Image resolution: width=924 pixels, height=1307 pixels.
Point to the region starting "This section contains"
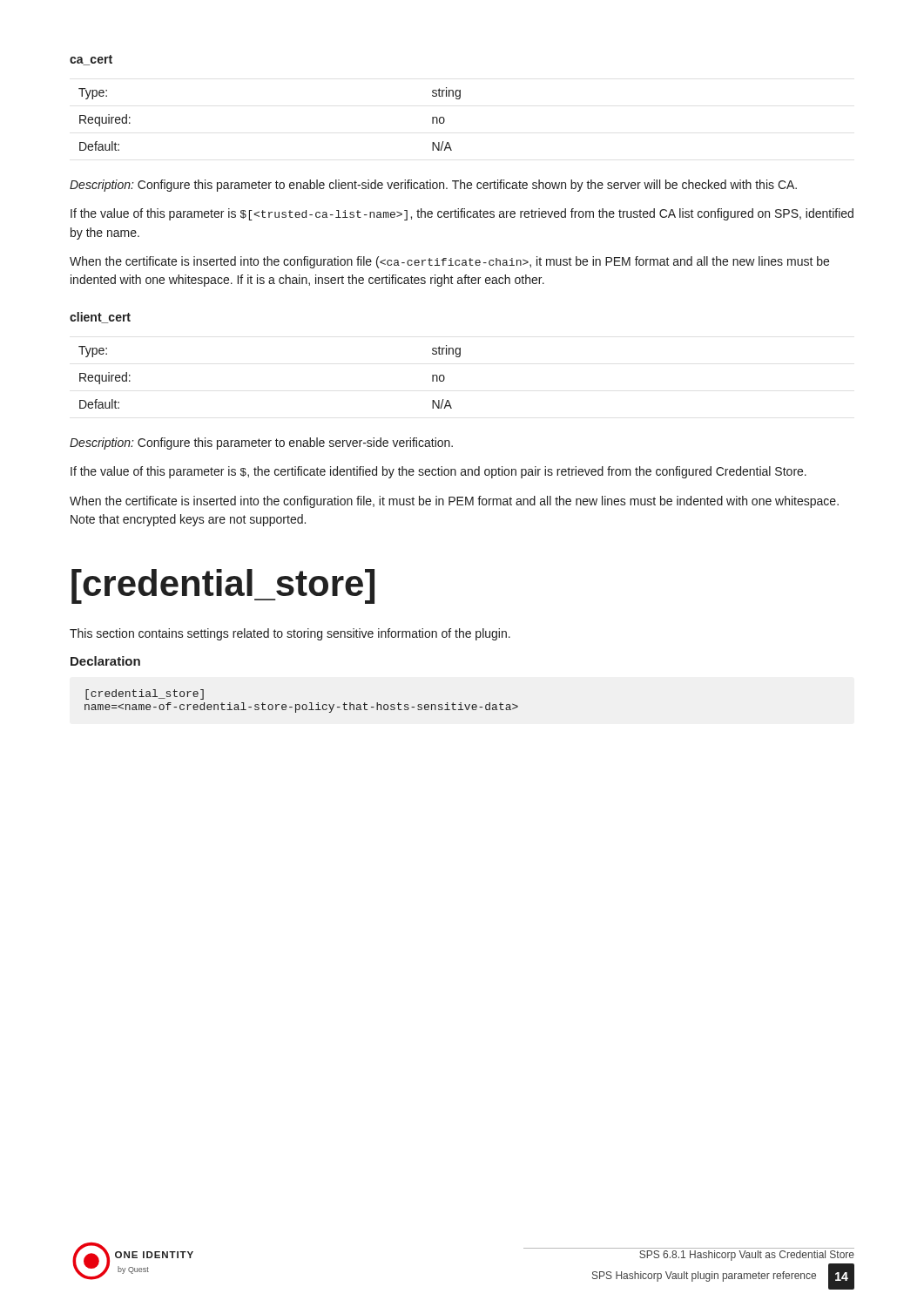(x=290, y=633)
